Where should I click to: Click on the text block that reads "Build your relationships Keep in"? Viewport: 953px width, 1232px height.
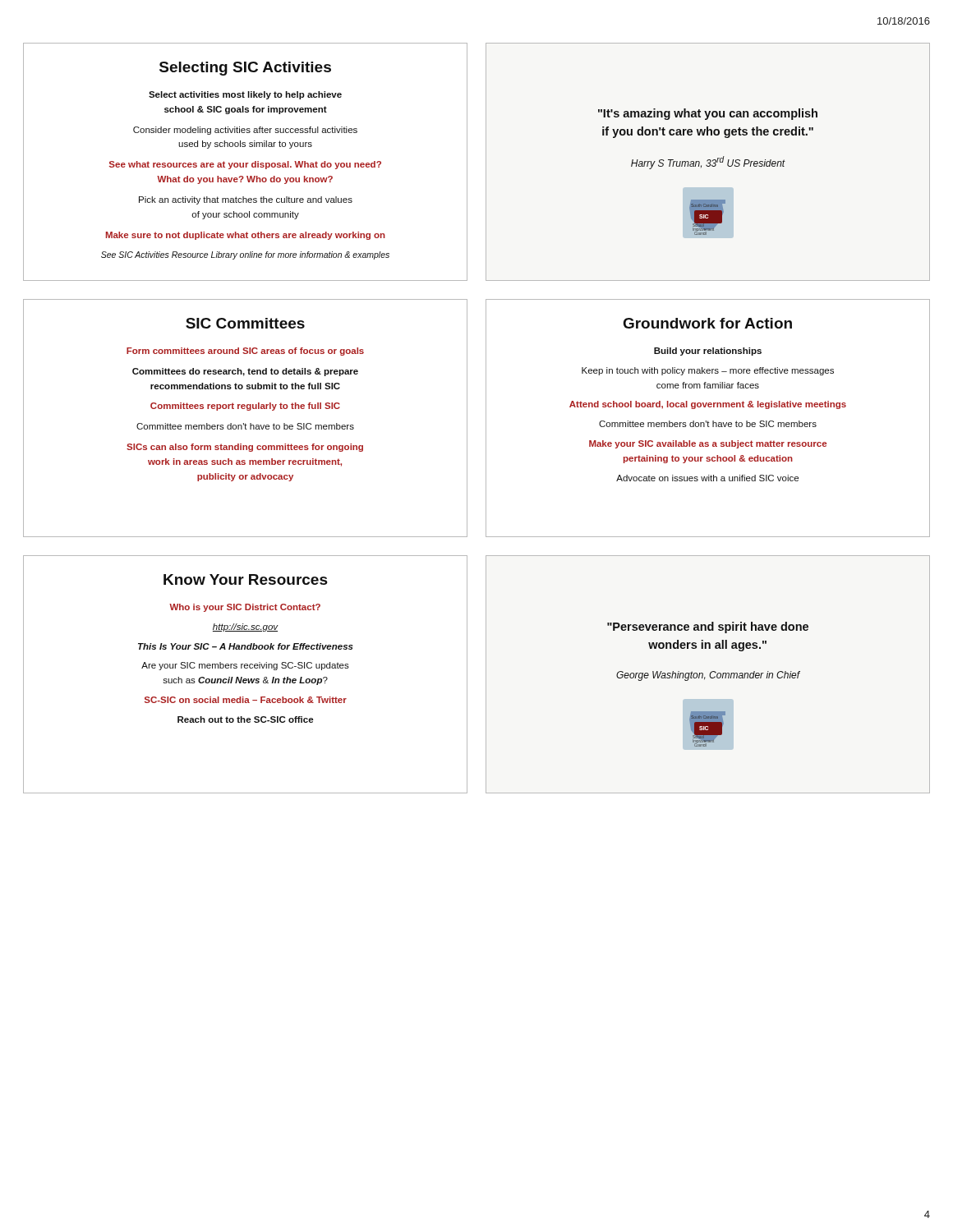708,415
